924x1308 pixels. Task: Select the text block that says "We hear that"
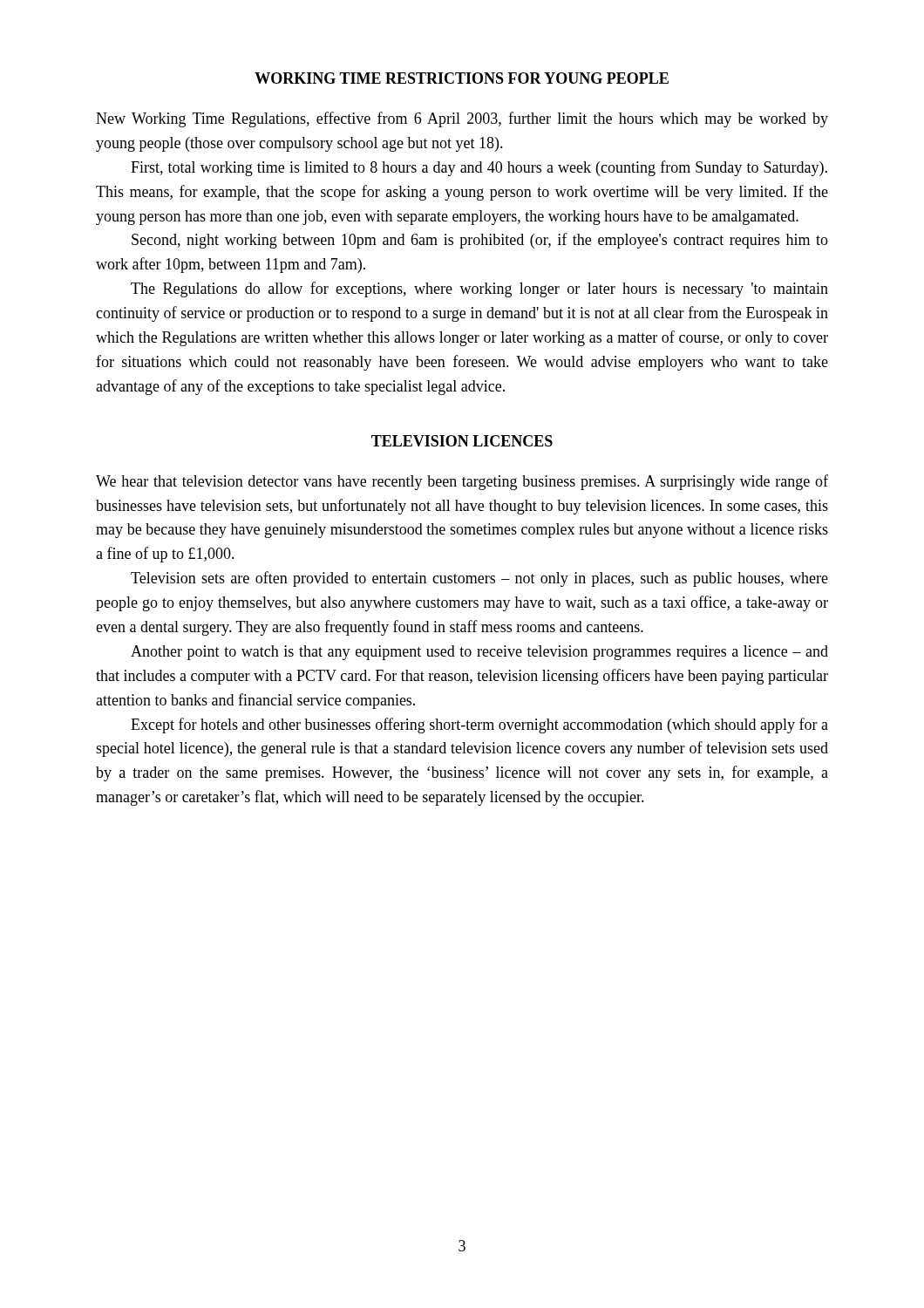pyautogui.click(x=462, y=640)
